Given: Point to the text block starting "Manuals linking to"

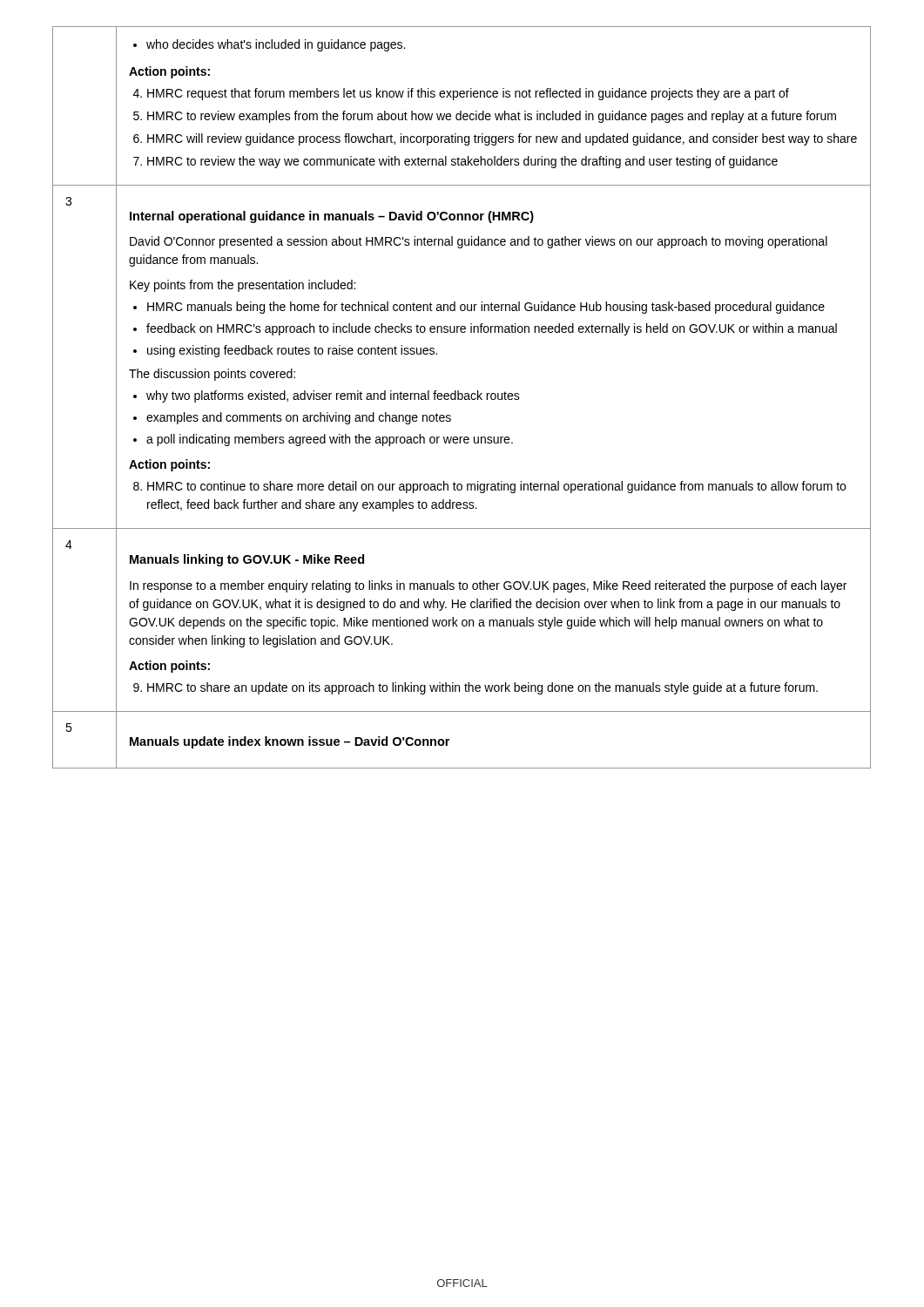Looking at the screenshot, I should click(247, 560).
